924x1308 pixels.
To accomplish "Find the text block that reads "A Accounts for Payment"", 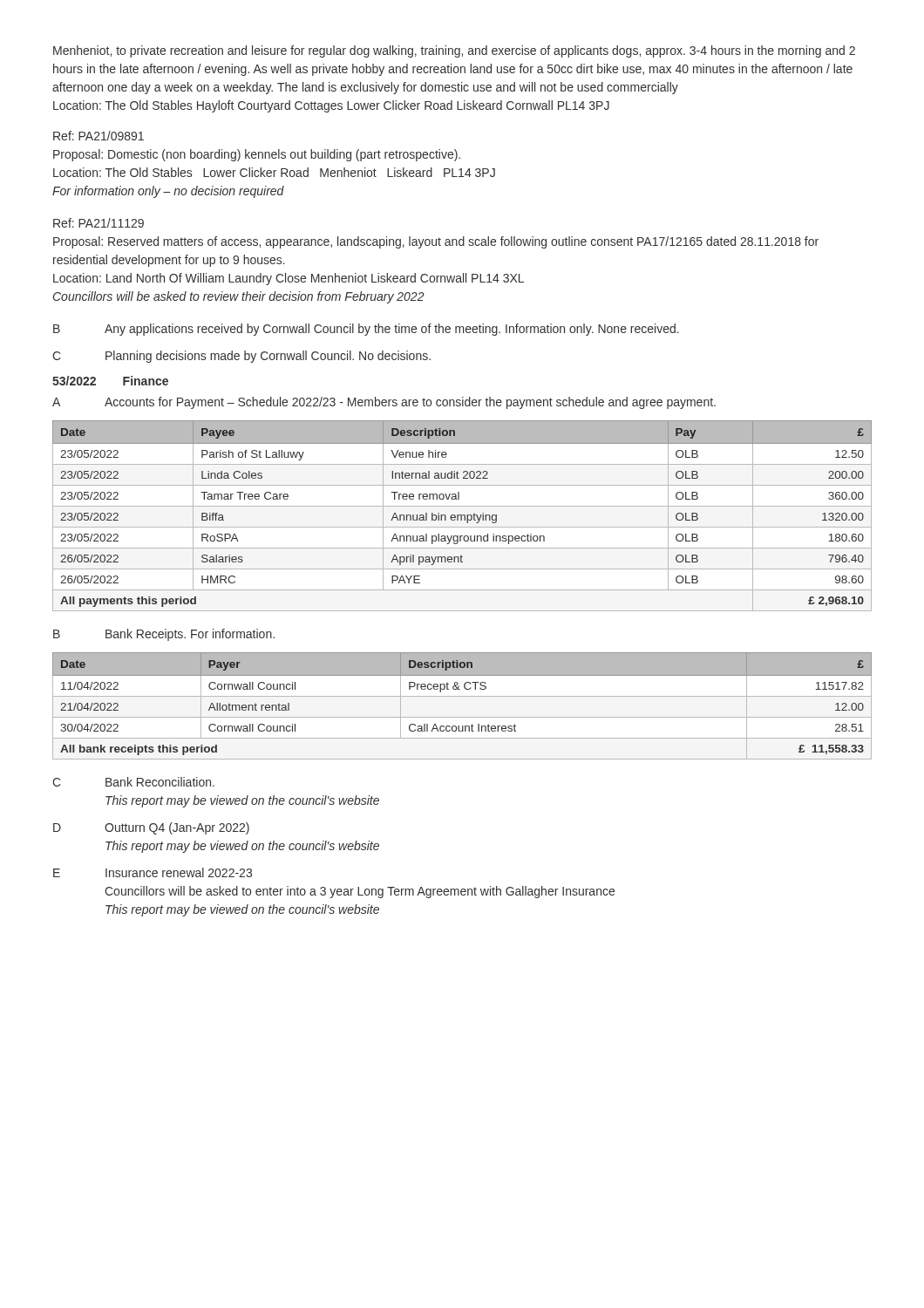I will tap(462, 402).
